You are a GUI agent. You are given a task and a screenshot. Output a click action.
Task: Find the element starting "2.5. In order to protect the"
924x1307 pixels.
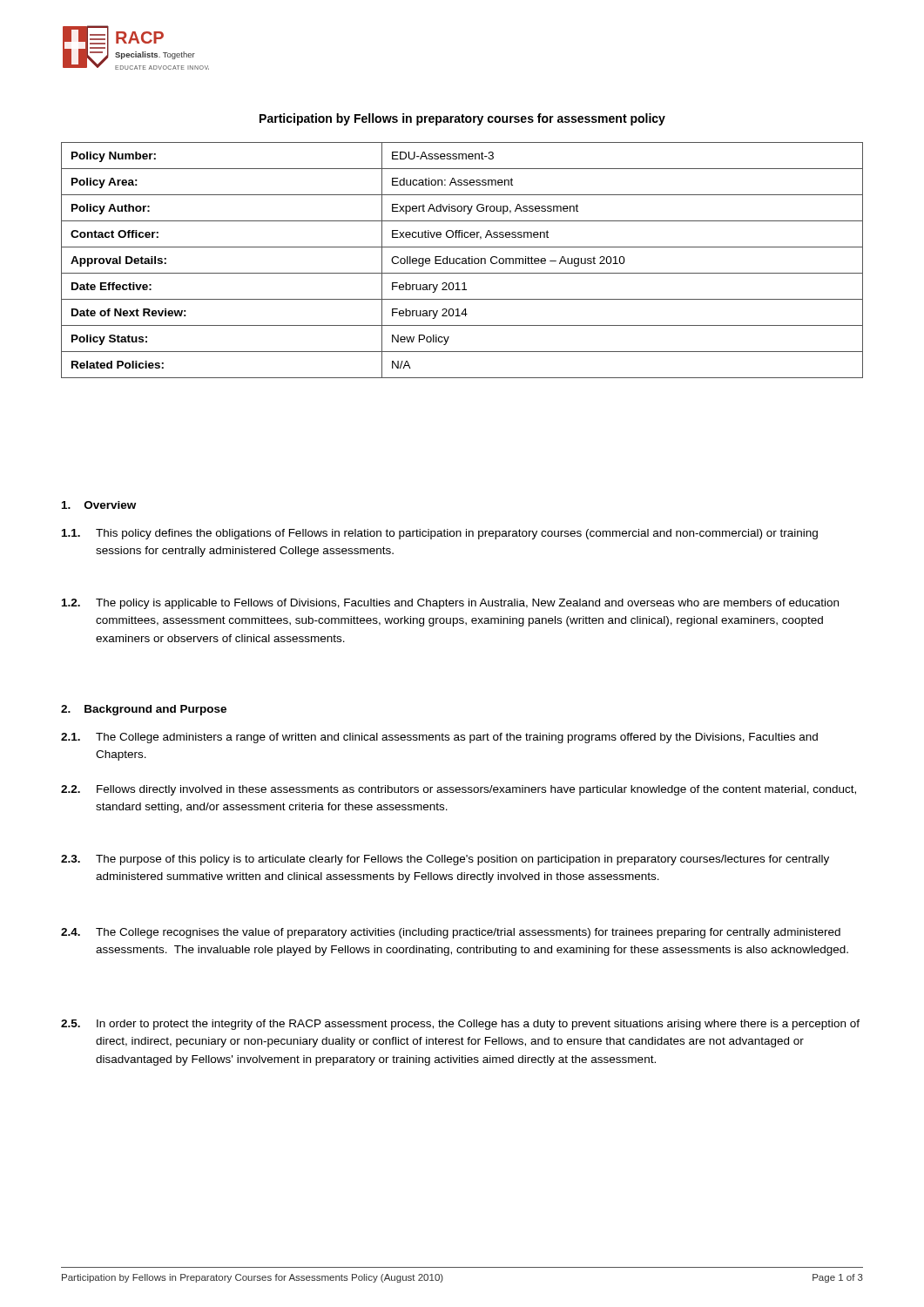(462, 1042)
